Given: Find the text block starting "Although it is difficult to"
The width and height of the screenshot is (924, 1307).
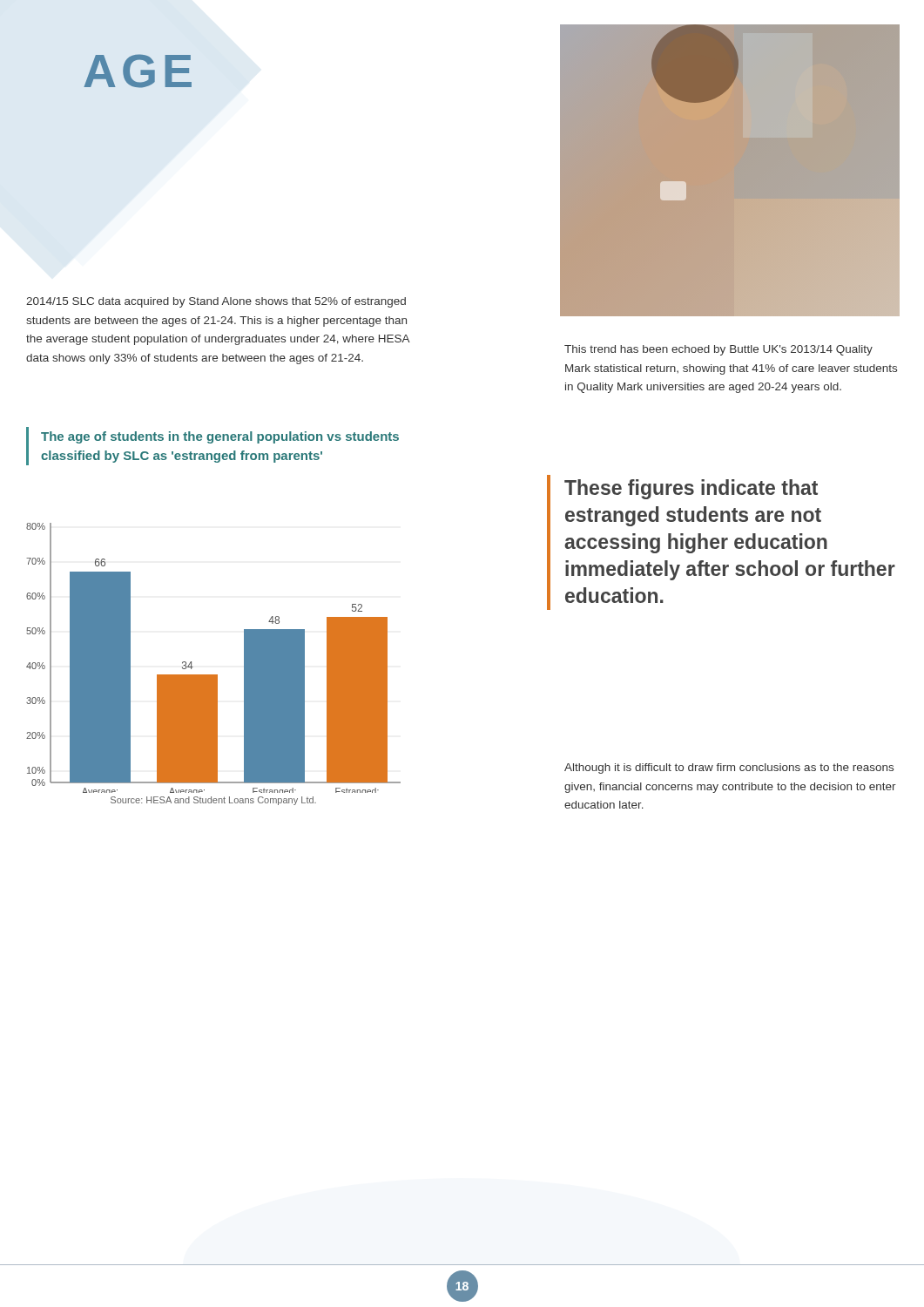Looking at the screenshot, I should pos(730,786).
